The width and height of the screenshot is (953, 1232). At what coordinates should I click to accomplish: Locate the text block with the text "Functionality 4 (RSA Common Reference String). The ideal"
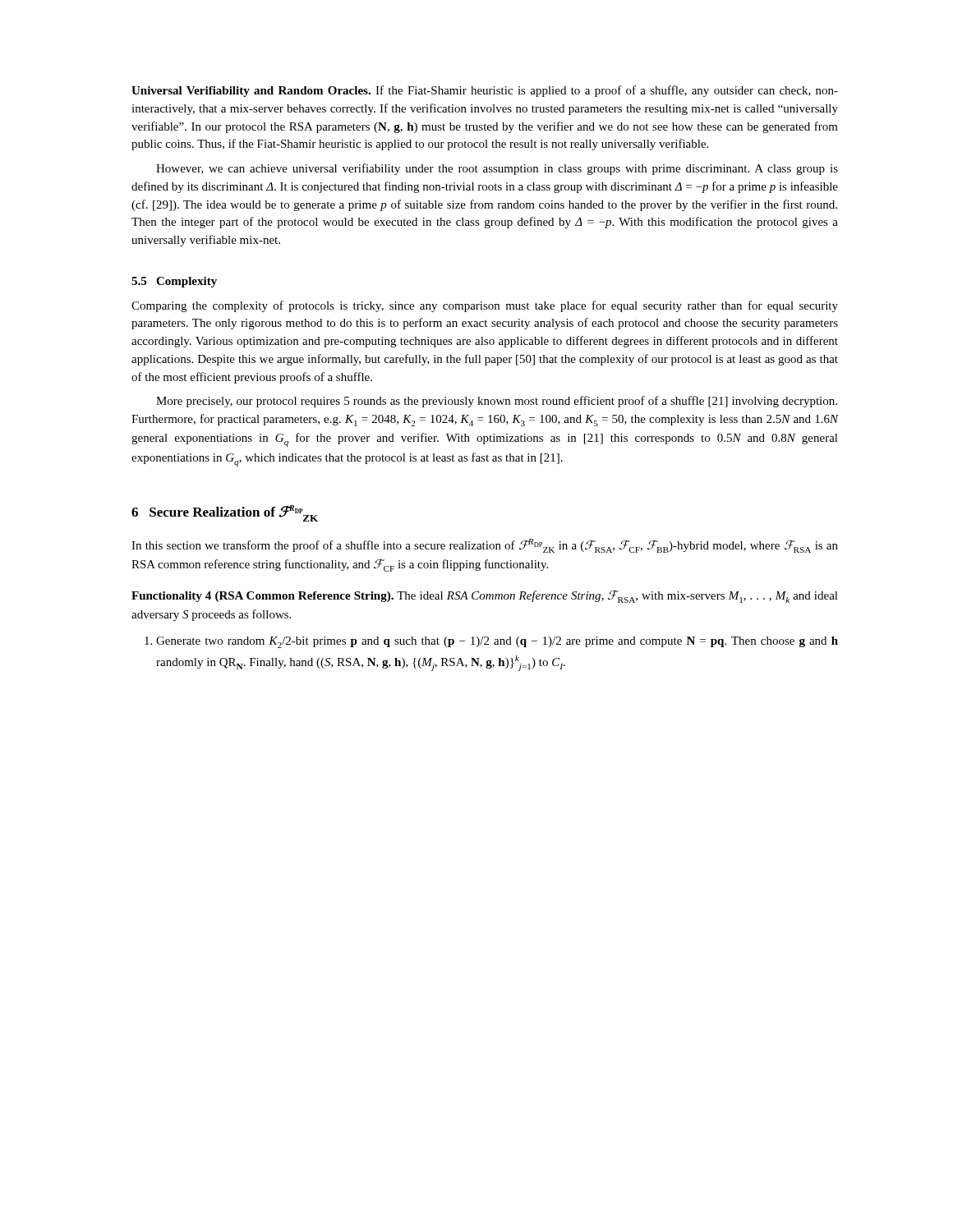[x=485, y=606]
